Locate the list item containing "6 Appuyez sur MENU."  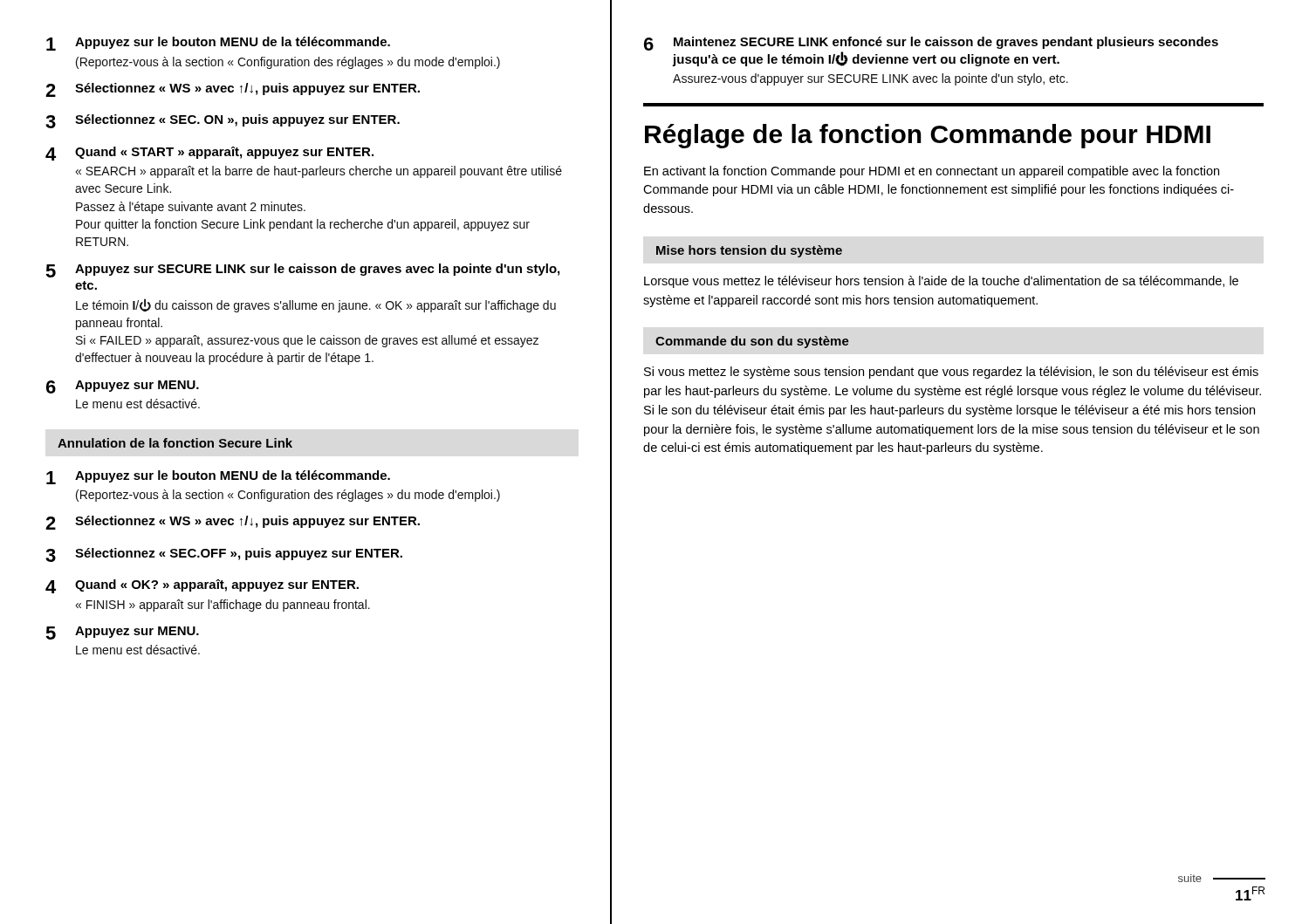click(x=123, y=387)
